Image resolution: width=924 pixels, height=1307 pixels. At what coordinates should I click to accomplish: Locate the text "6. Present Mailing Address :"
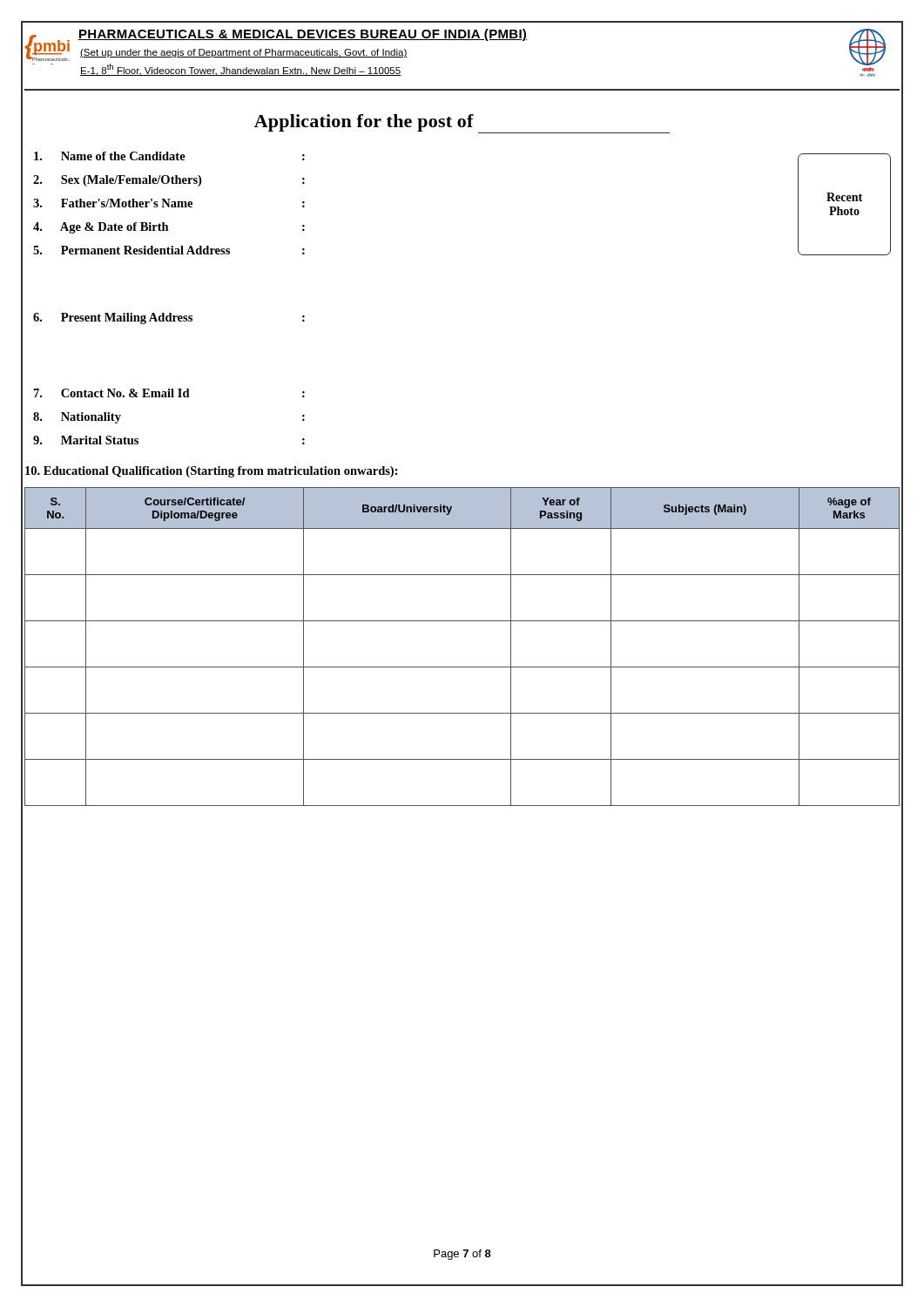click(169, 318)
